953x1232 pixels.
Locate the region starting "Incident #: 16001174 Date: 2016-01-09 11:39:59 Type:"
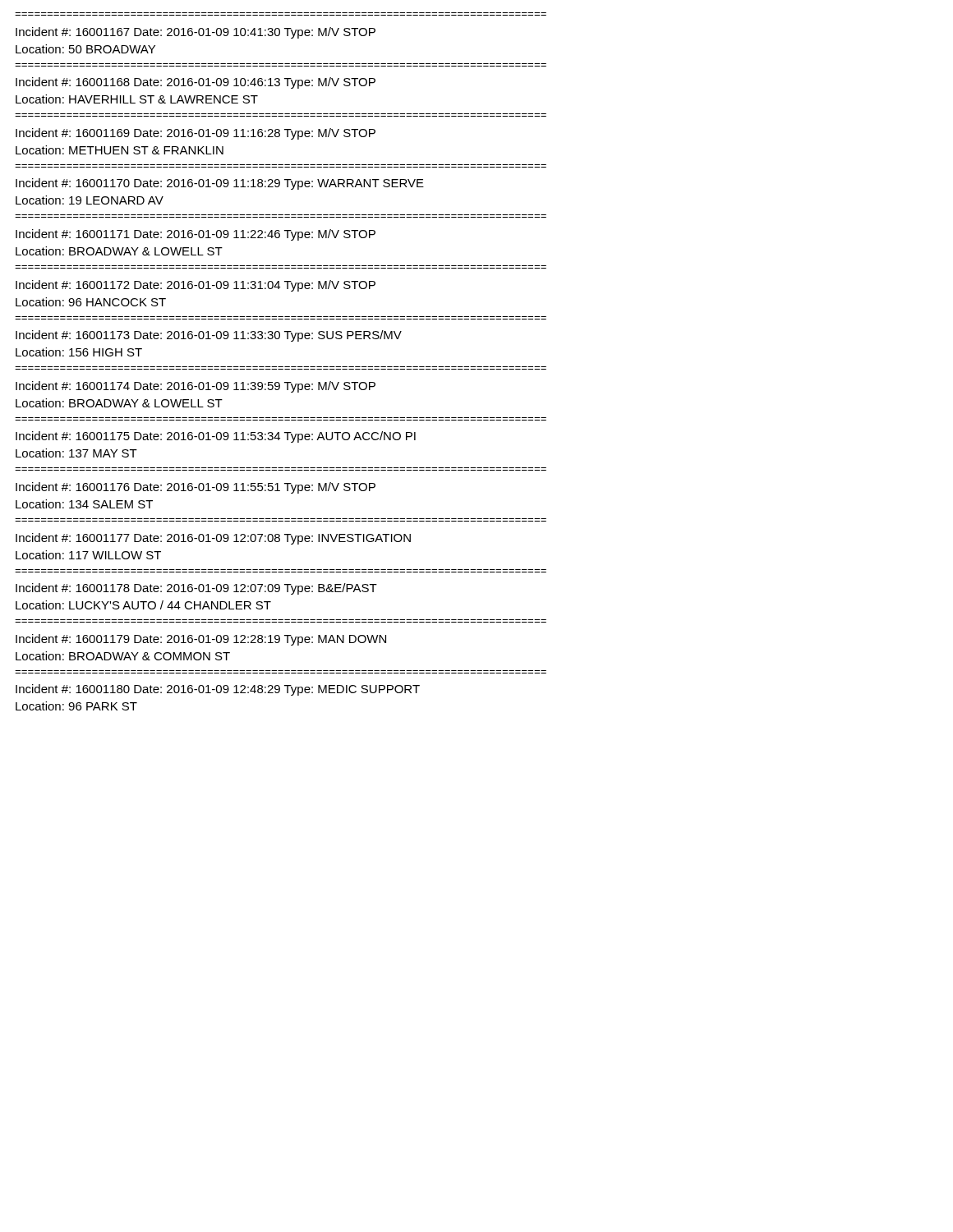click(195, 394)
